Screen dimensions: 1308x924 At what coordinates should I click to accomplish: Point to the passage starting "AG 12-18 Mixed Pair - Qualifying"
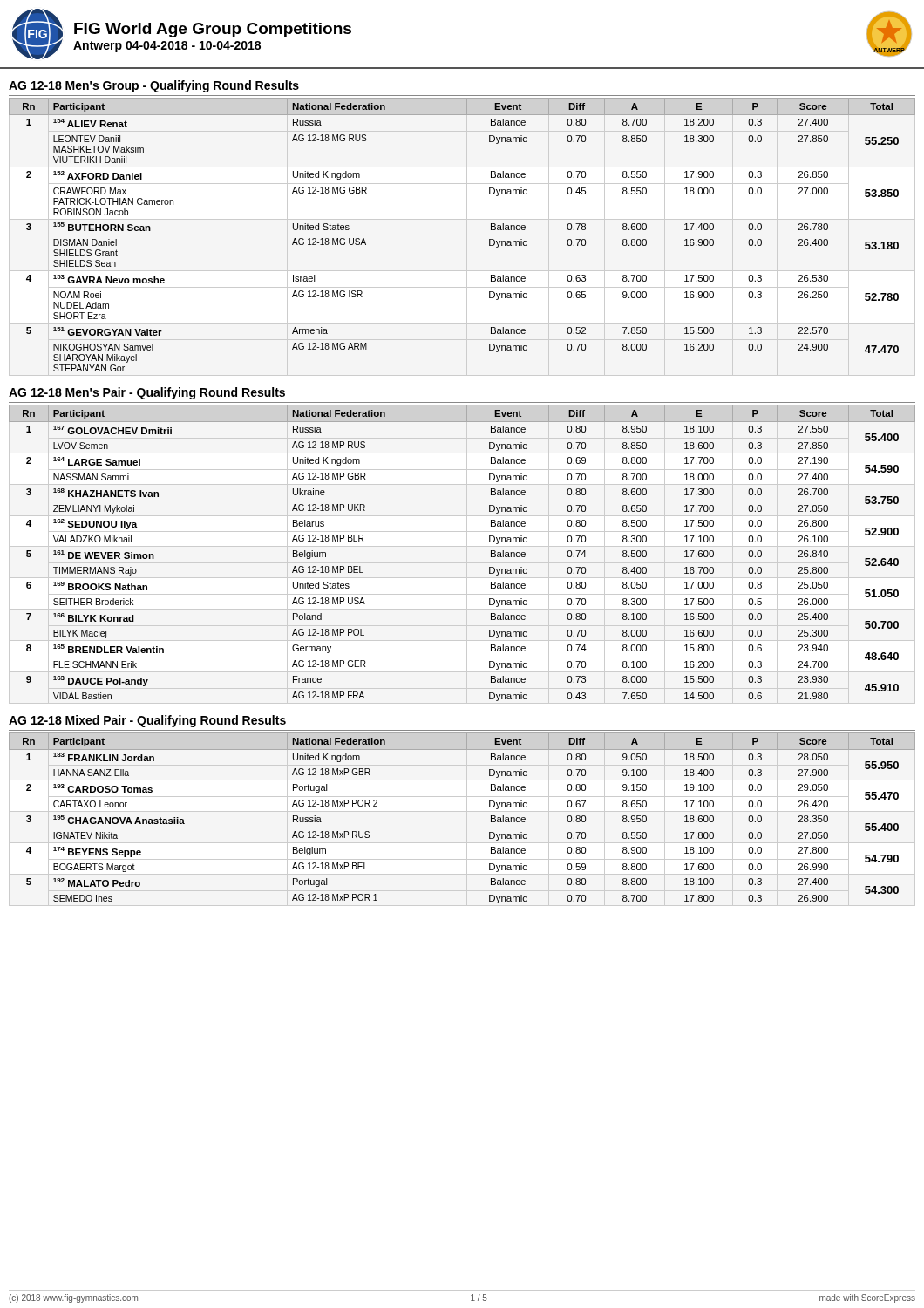pyautogui.click(x=147, y=720)
